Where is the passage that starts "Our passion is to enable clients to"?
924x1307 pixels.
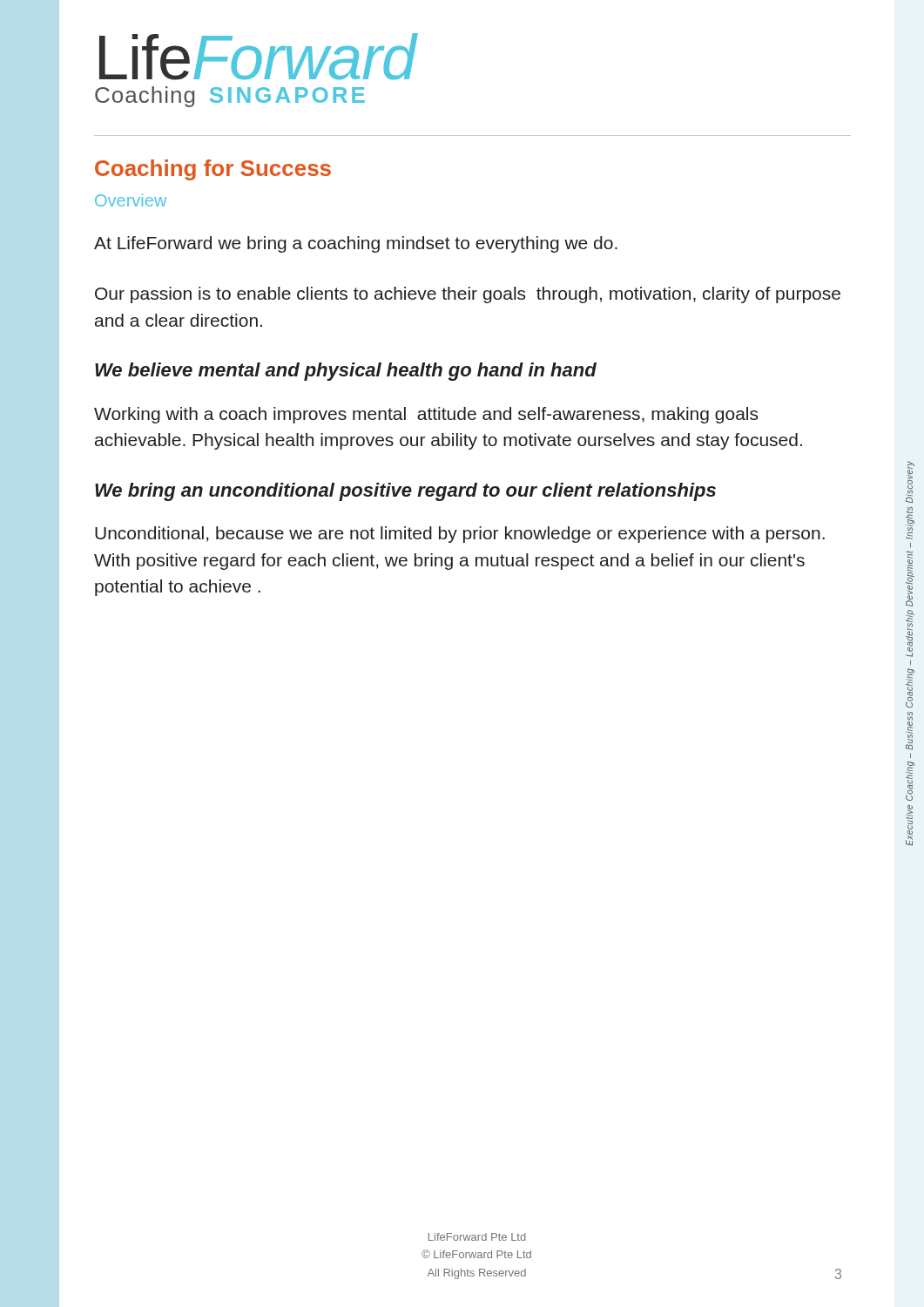click(x=468, y=307)
